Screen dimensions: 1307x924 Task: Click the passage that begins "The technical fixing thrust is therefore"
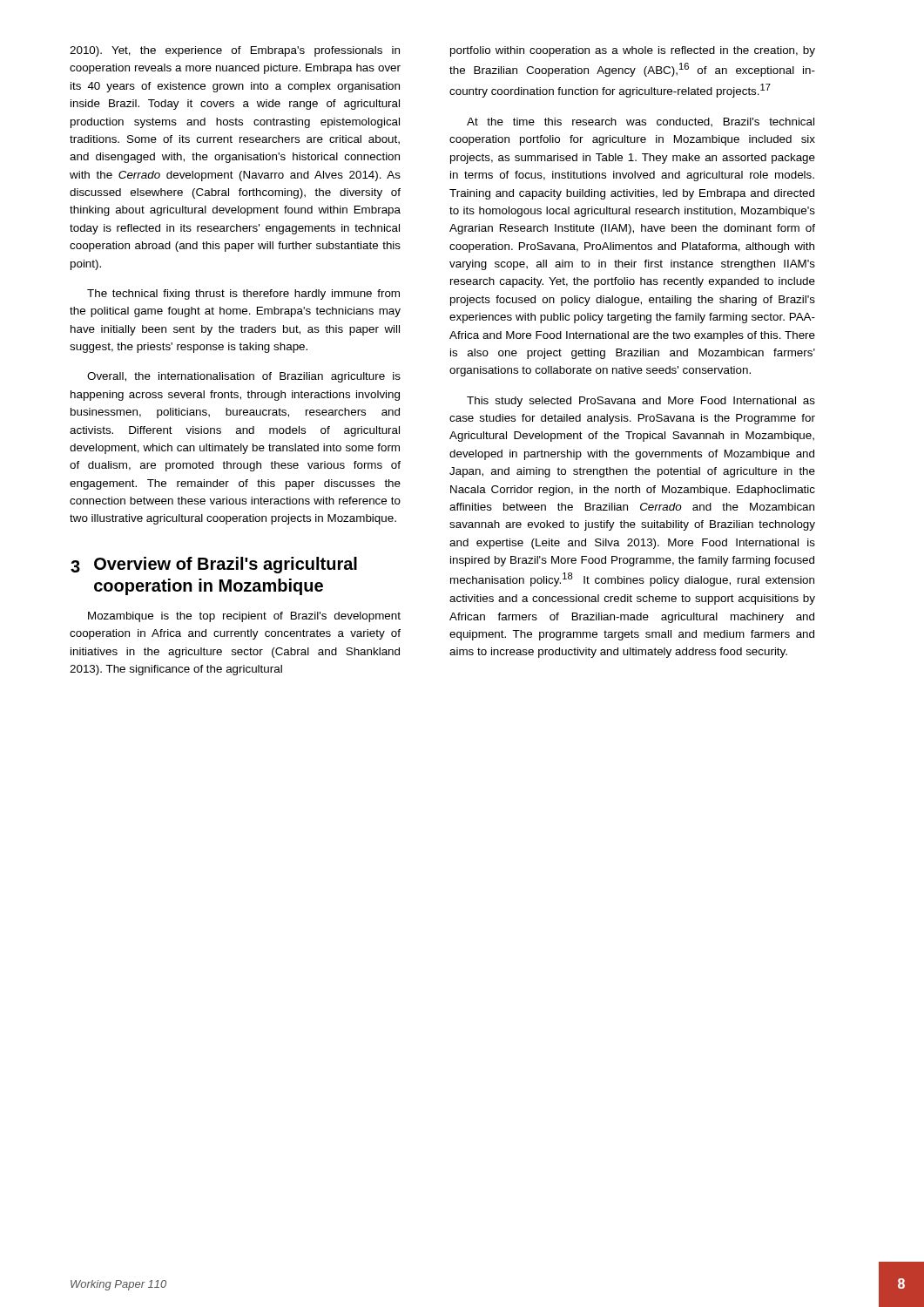tap(235, 320)
